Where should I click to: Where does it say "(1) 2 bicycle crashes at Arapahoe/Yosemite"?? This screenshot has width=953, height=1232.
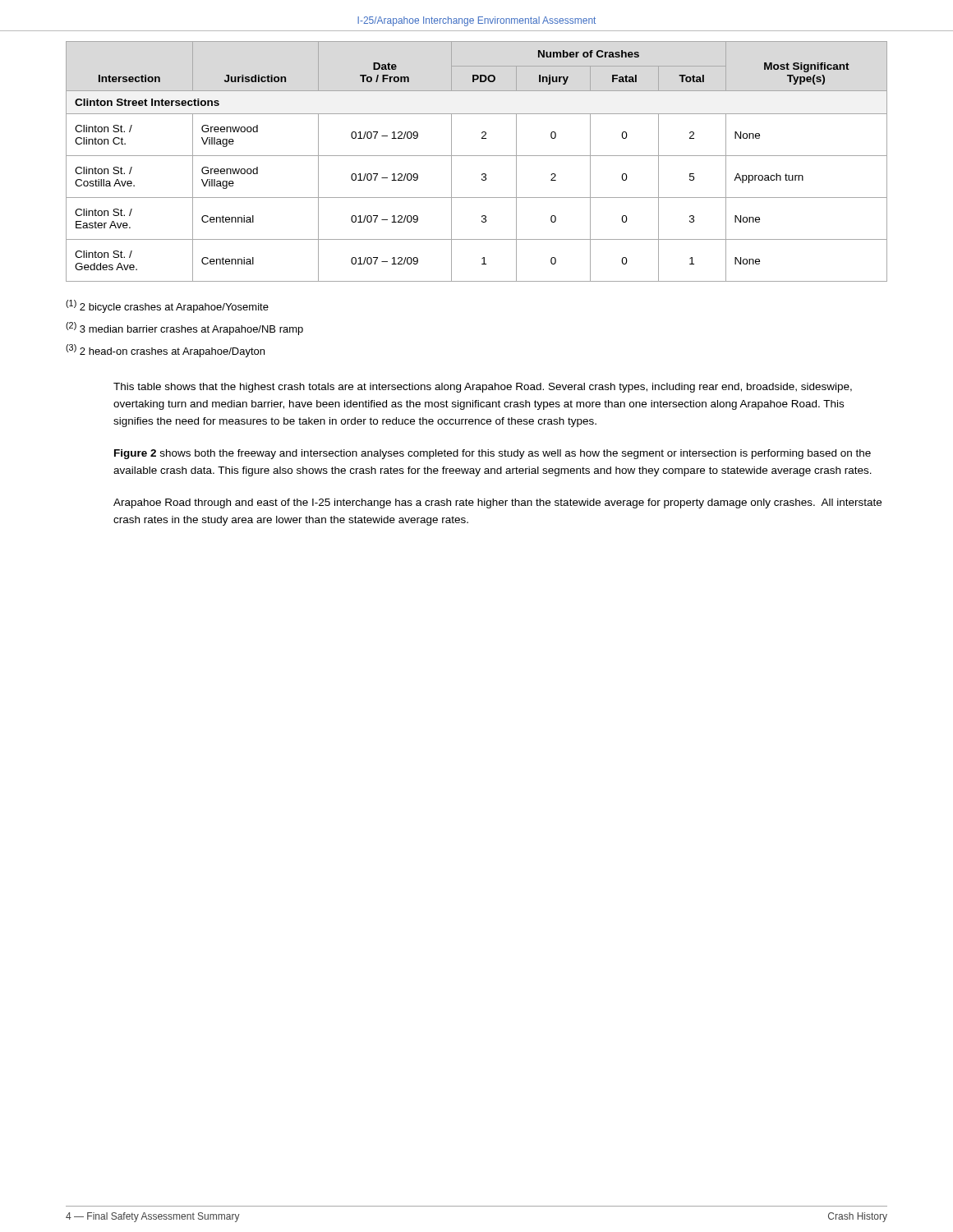click(167, 306)
